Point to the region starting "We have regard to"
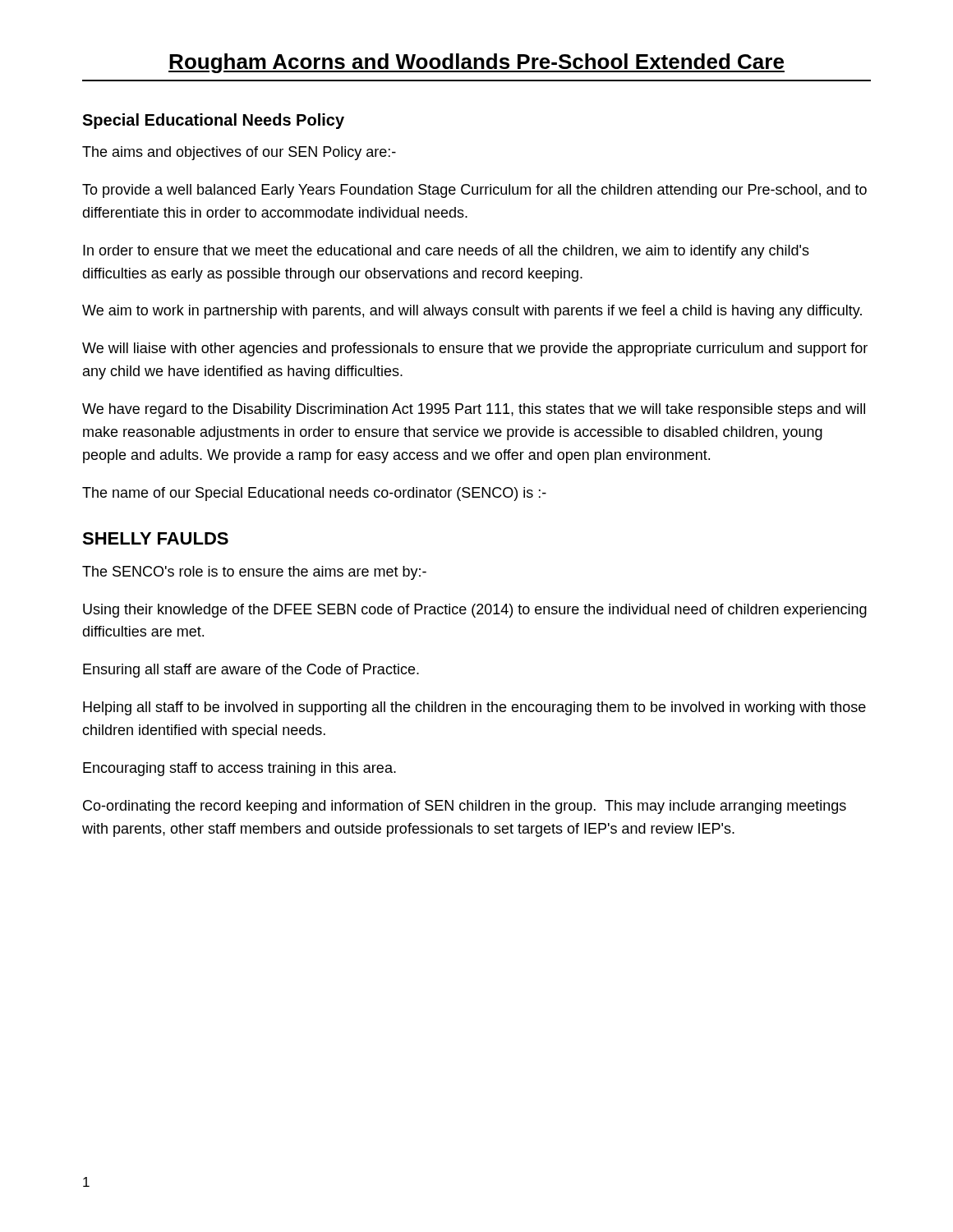This screenshot has width=953, height=1232. point(474,432)
